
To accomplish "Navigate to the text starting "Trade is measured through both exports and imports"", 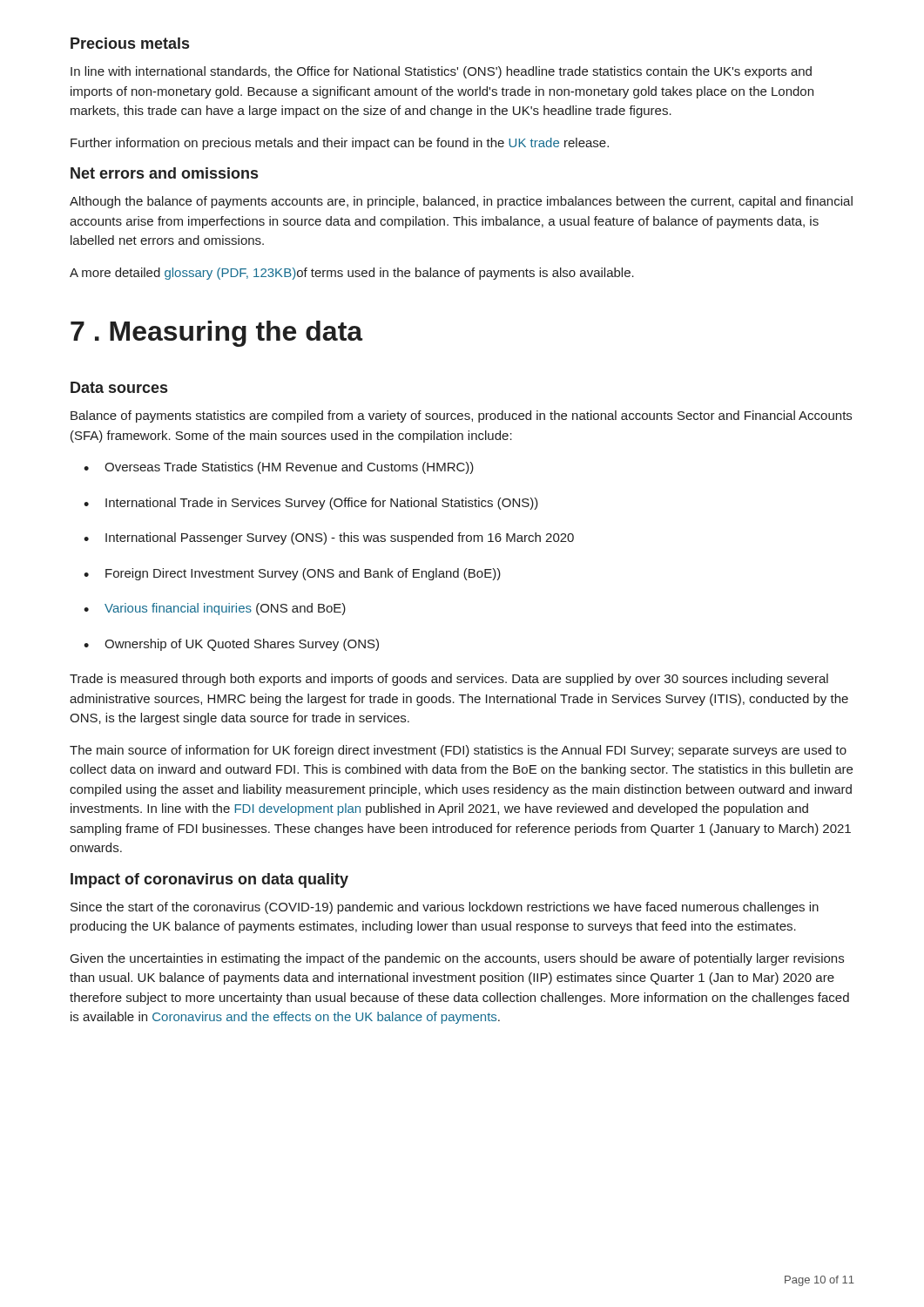I will click(462, 699).
